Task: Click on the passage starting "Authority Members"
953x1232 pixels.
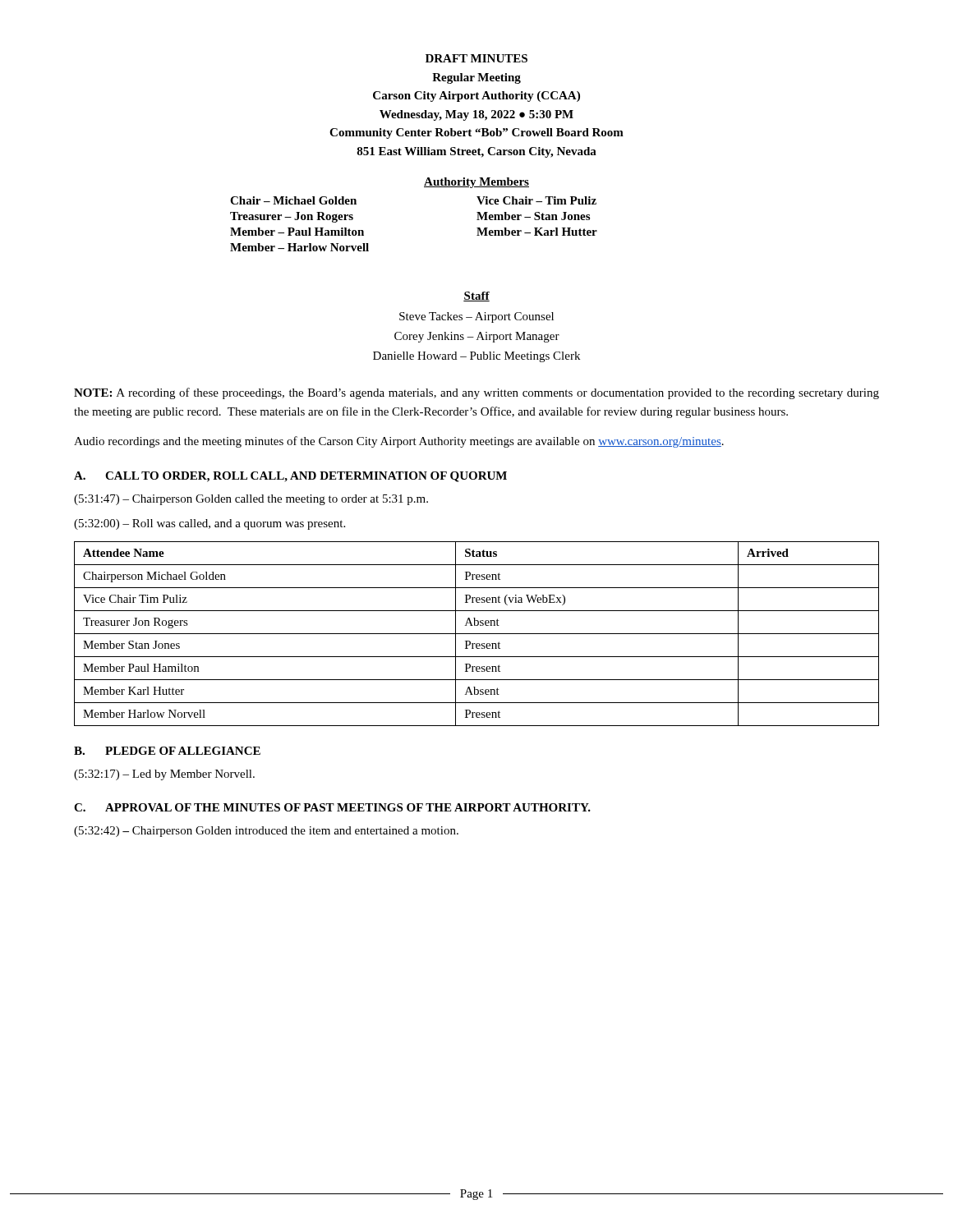Action: pyautogui.click(x=476, y=182)
